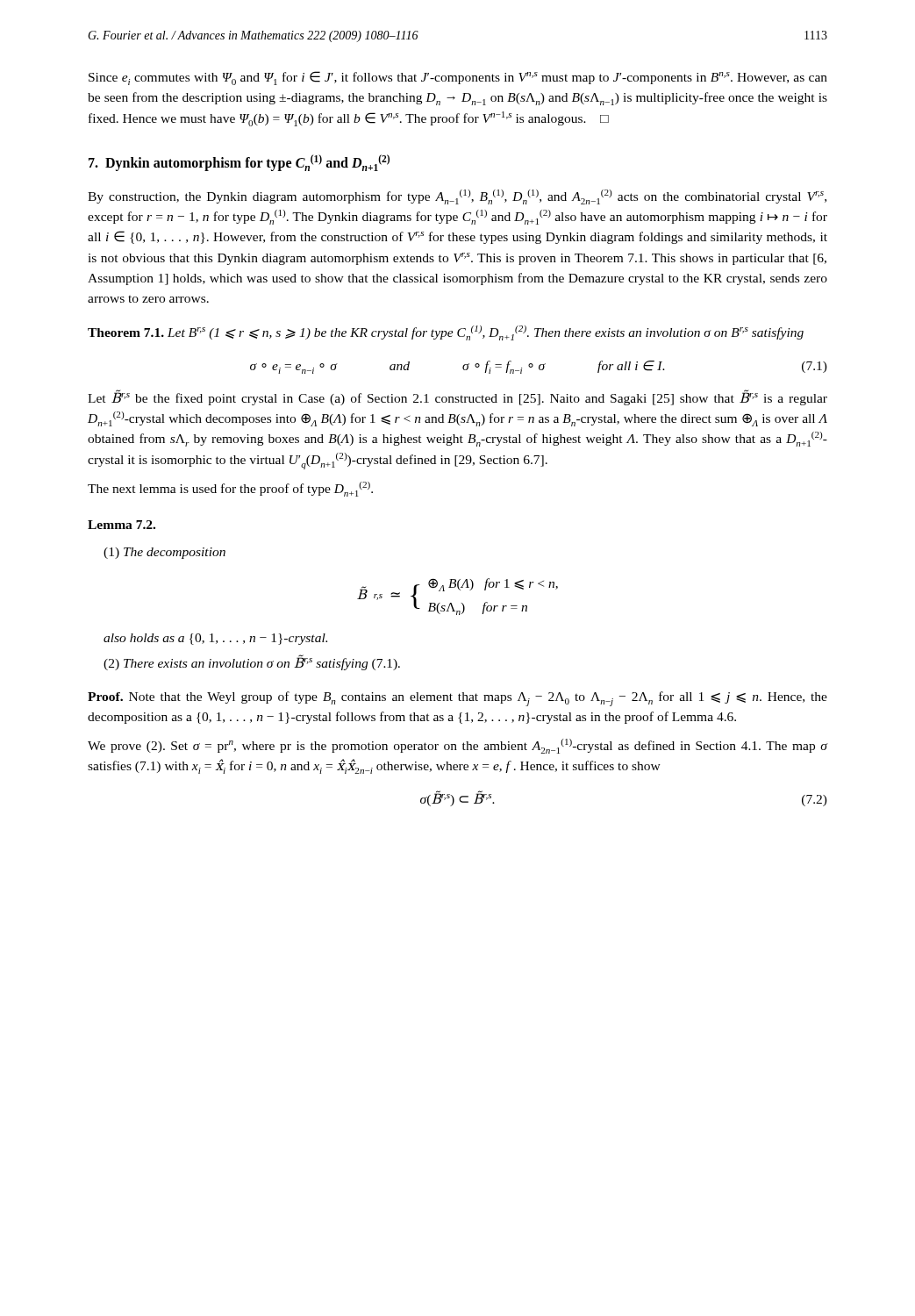Point to the block beginning "Theorem 7.1. Let Br,s (1 ⩽ r"

(446, 333)
